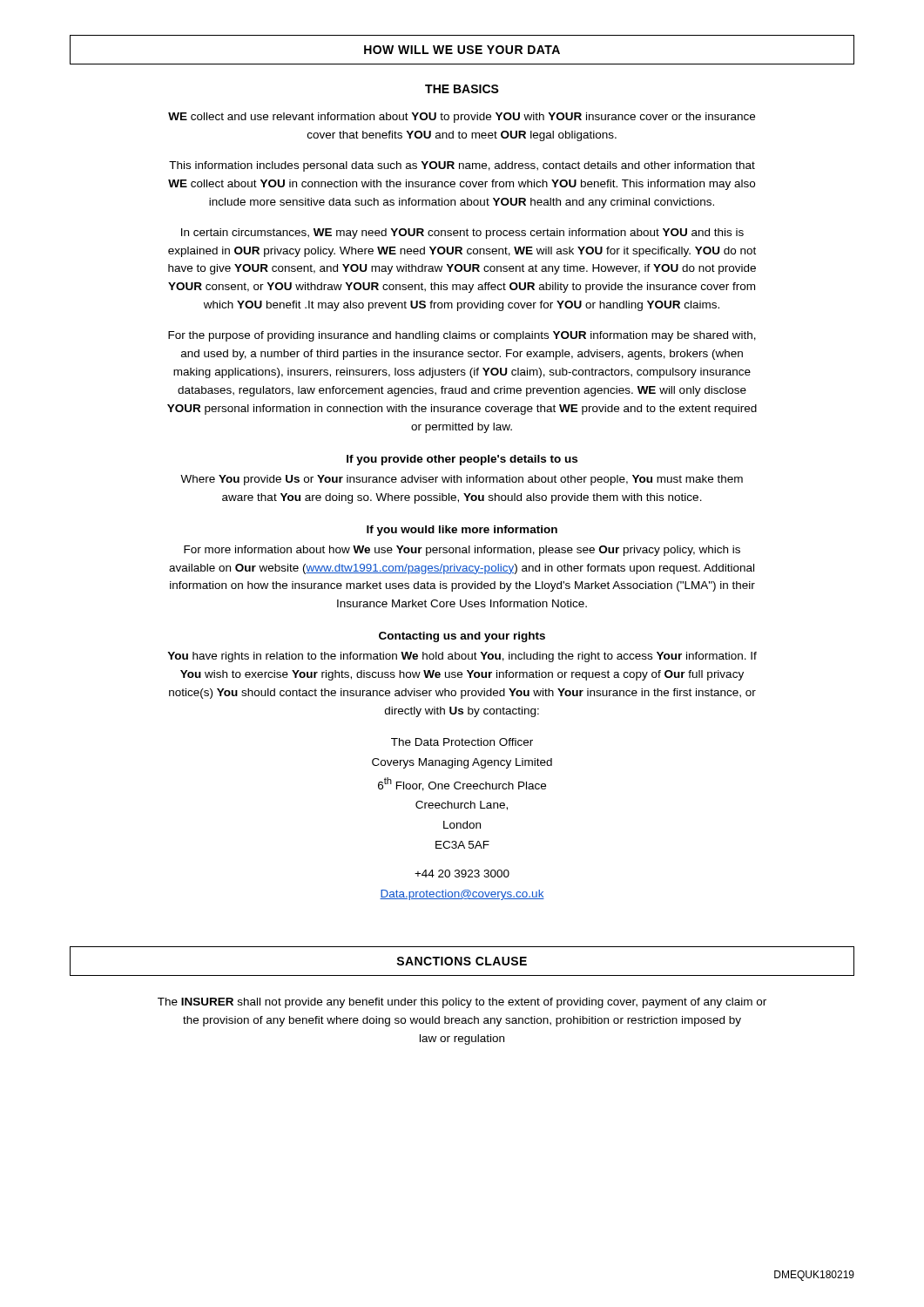
Task: Select the text block containing "For more information about how"
Action: pyautogui.click(x=462, y=576)
